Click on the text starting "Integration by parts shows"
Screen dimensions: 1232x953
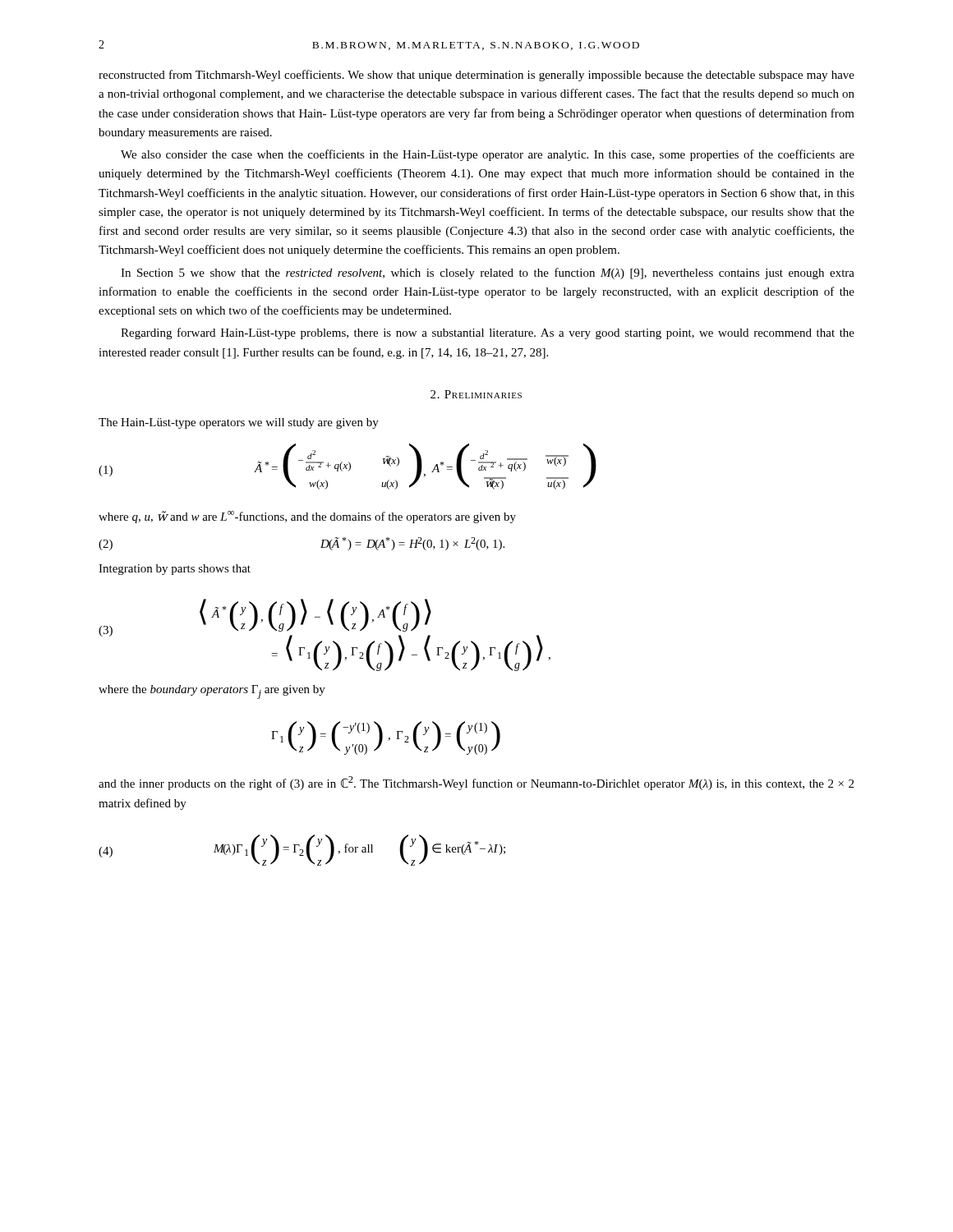(x=175, y=570)
